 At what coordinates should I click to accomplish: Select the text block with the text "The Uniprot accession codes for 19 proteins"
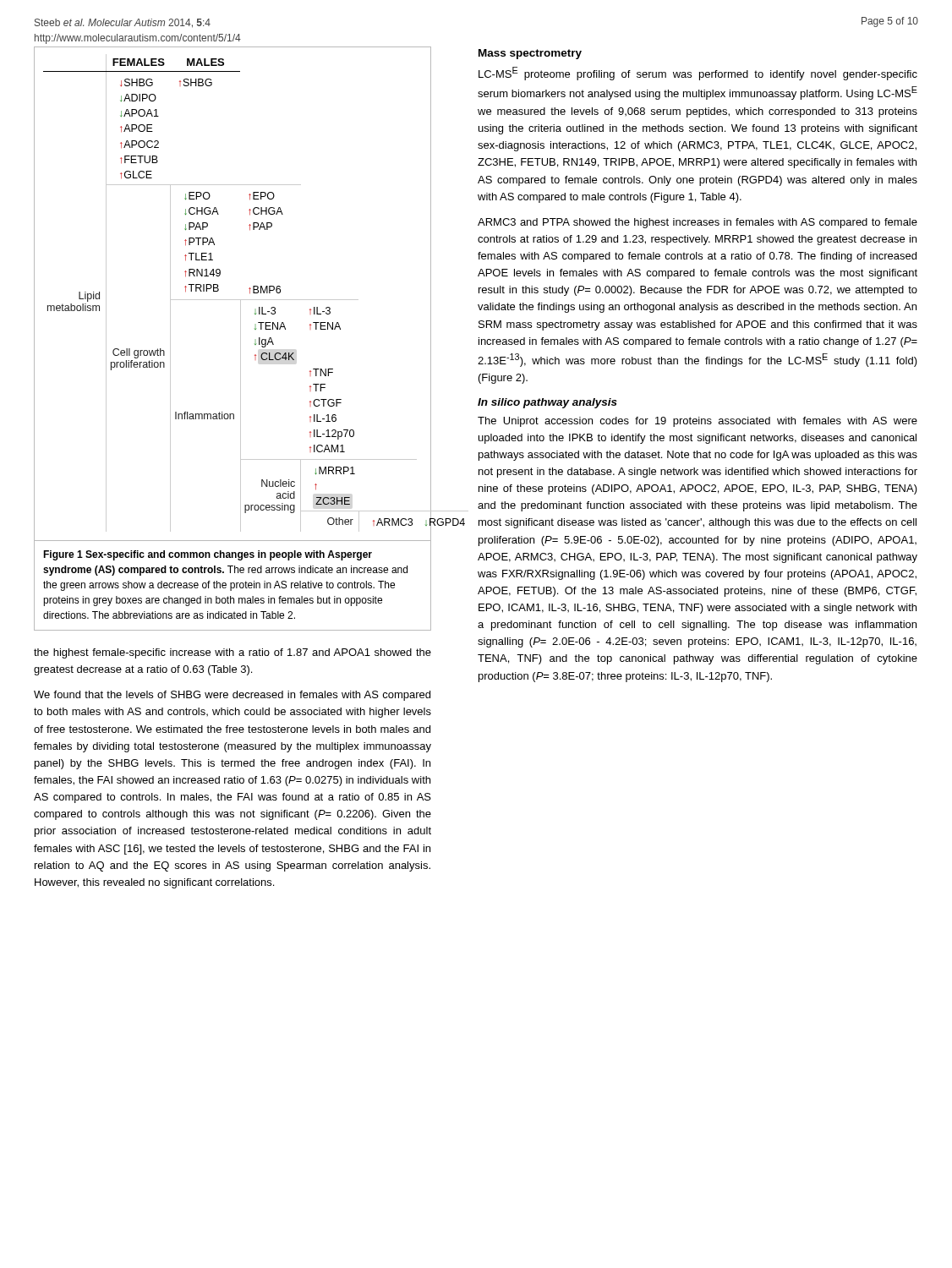click(698, 548)
